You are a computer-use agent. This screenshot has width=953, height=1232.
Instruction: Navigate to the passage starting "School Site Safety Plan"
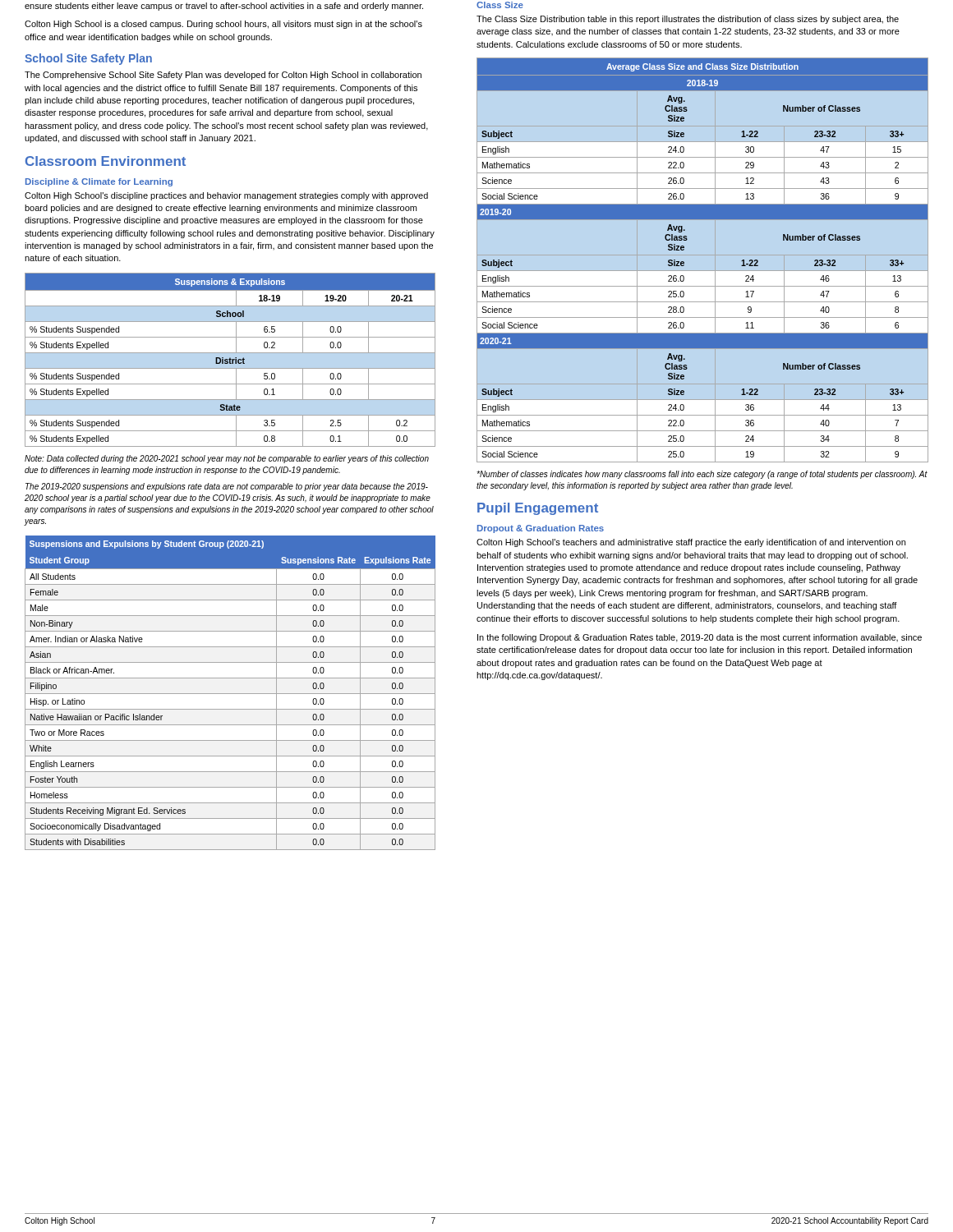click(x=89, y=58)
